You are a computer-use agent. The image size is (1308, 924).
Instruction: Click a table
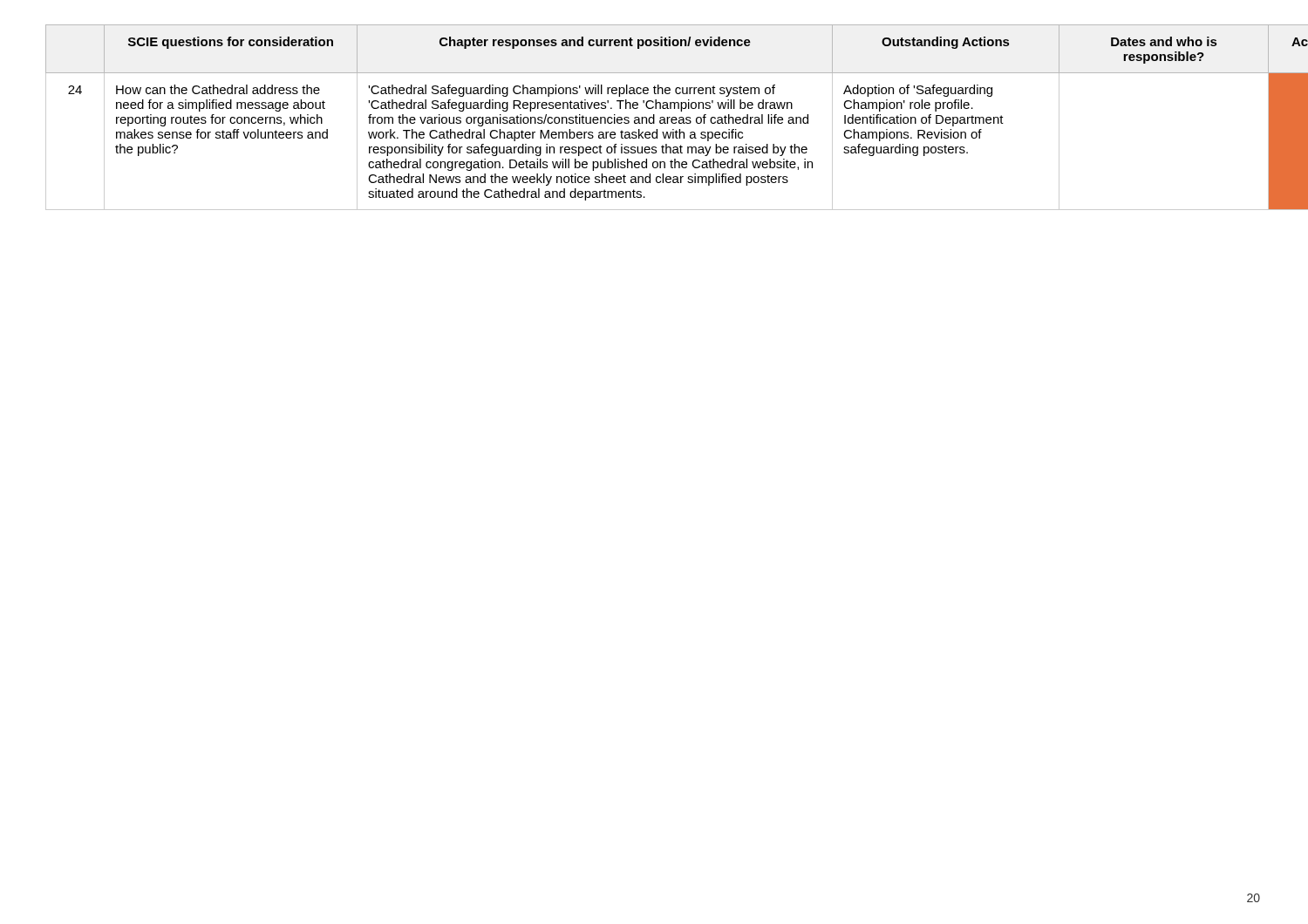click(654, 117)
